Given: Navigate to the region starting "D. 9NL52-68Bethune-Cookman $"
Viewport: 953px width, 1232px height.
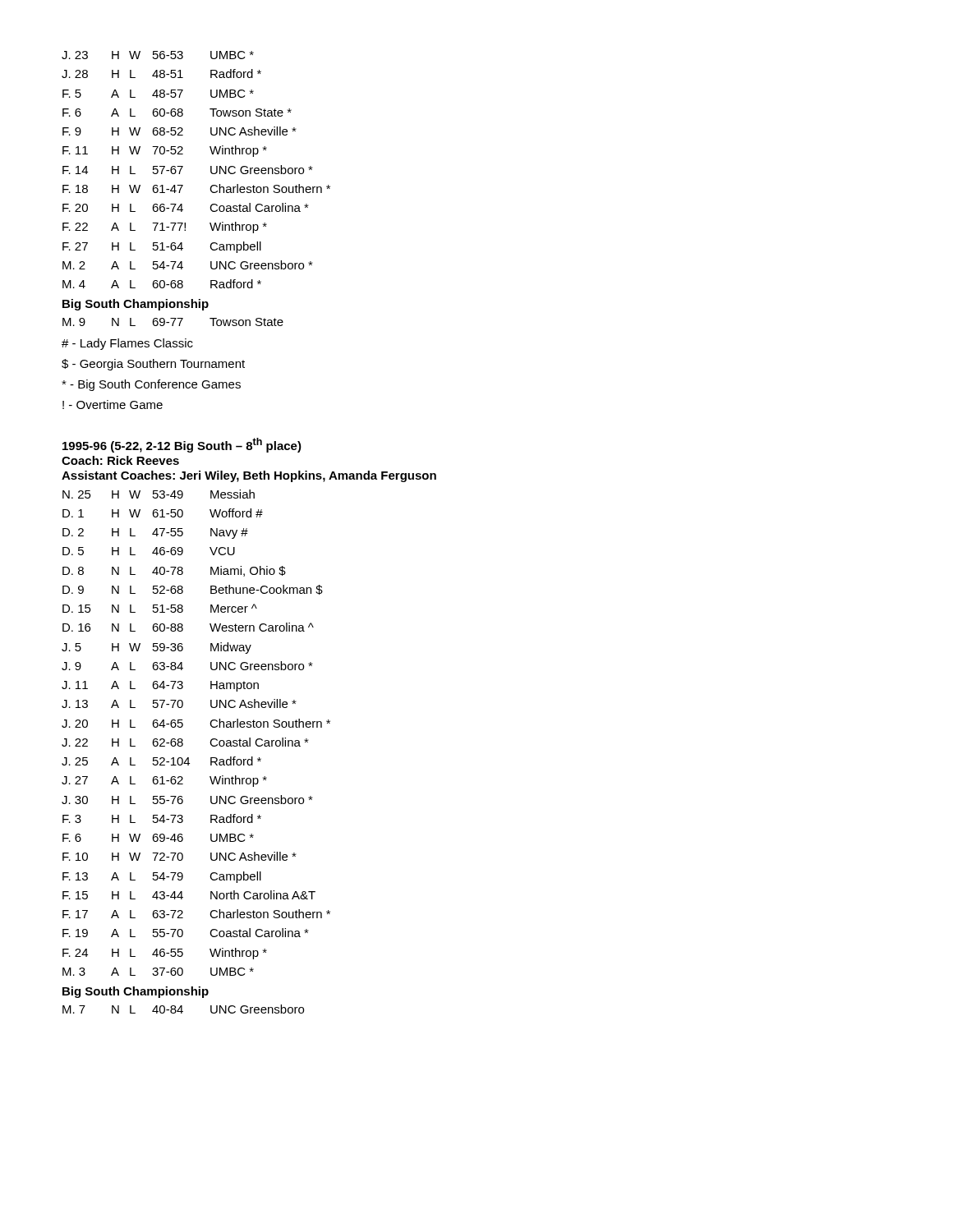Looking at the screenshot, I should pyautogui.click(x=192, y=589).
